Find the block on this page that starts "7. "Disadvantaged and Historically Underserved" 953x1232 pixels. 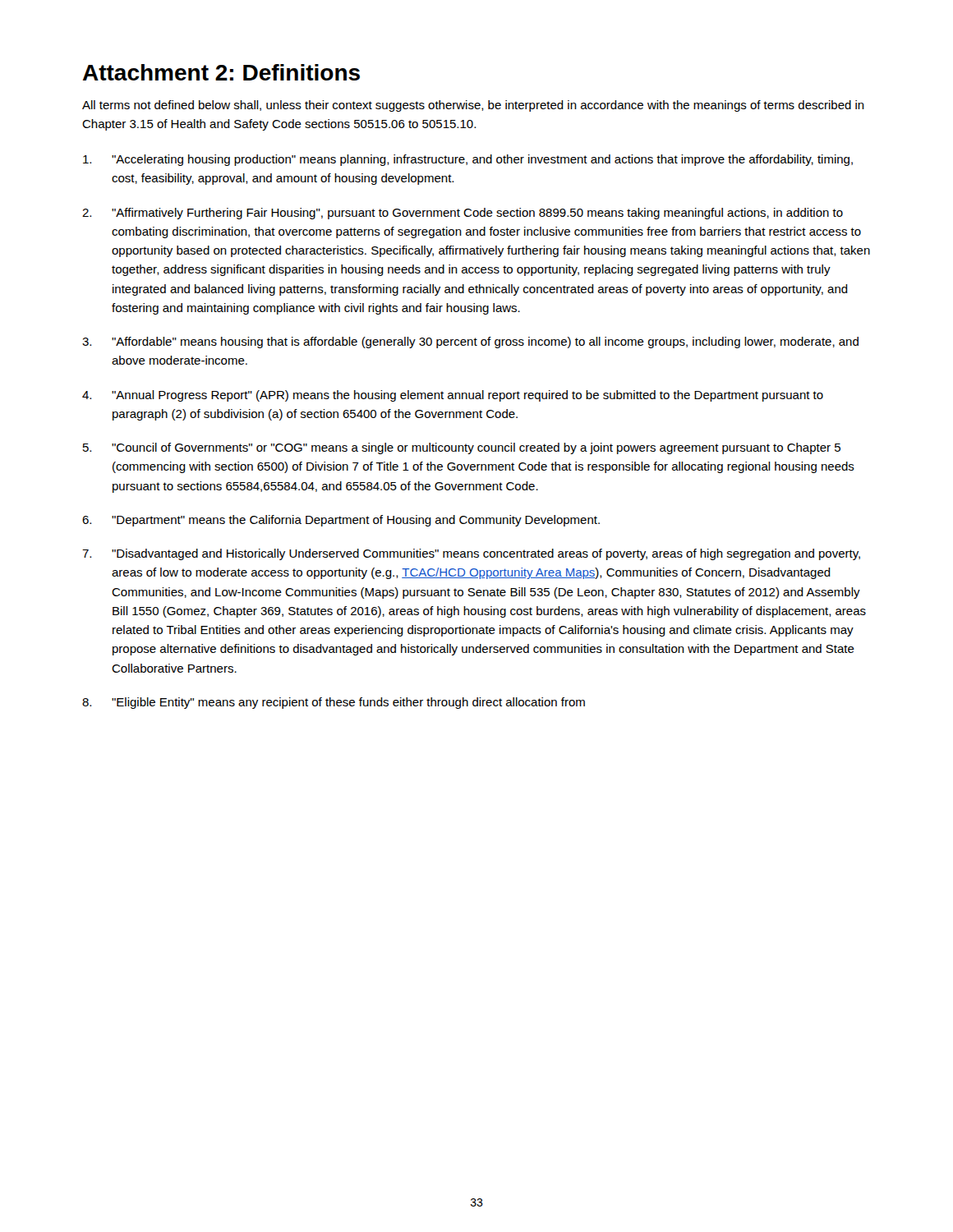(476, 611)
